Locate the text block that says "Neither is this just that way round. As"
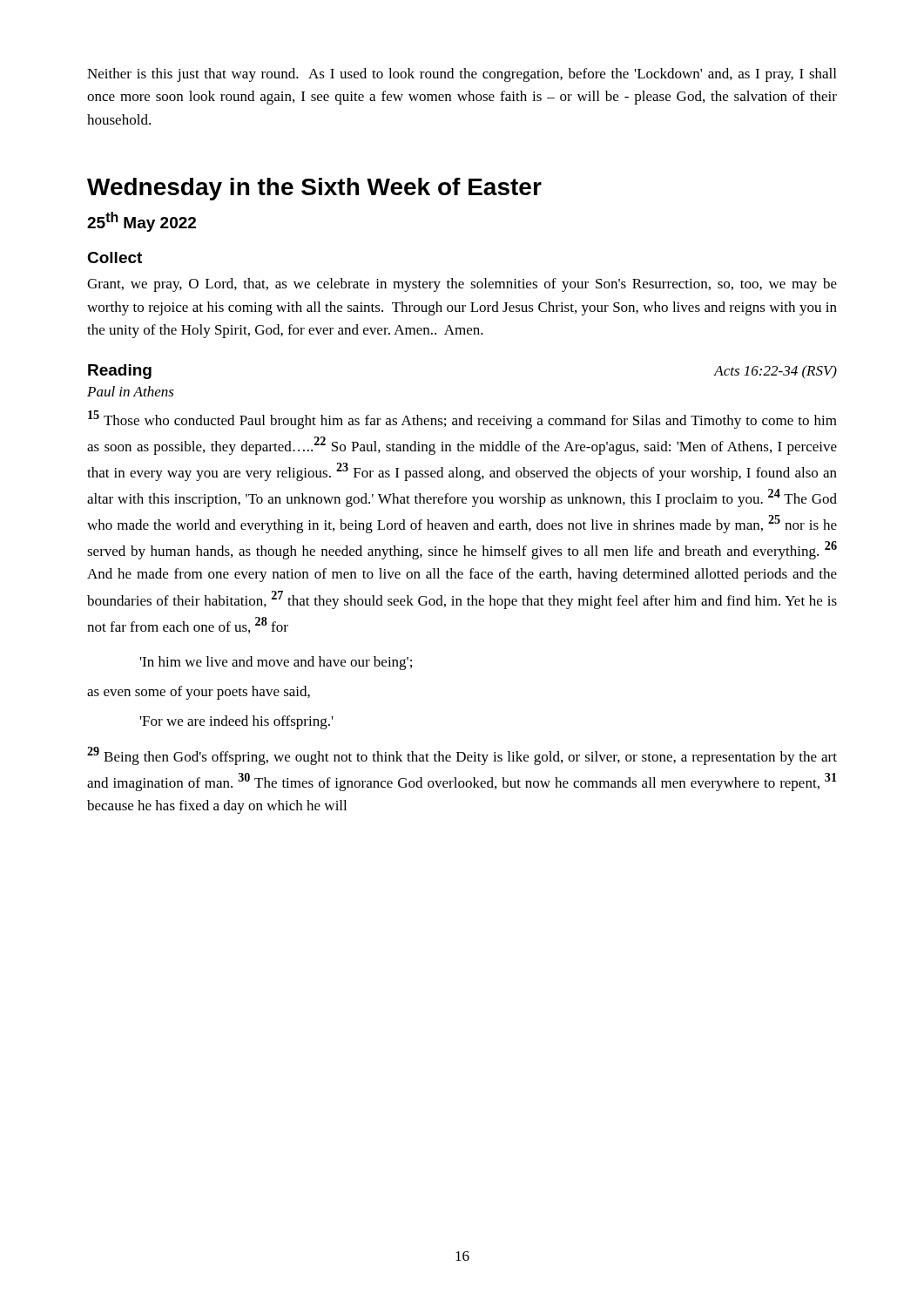The height and width of the screenshot is (1307, 924). (462, 97)
